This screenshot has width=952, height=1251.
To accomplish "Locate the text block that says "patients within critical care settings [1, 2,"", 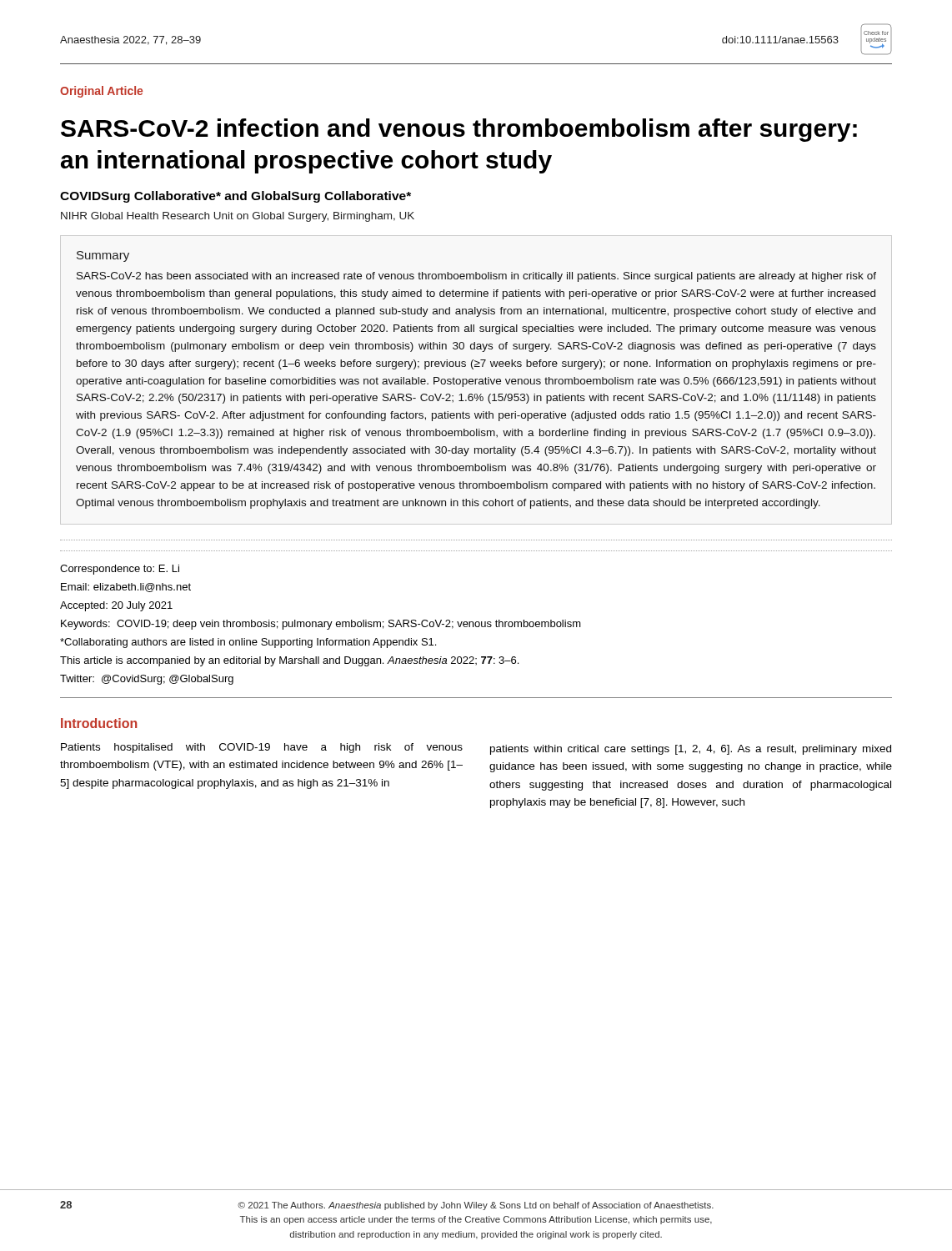I will click(x=691, y=775).
